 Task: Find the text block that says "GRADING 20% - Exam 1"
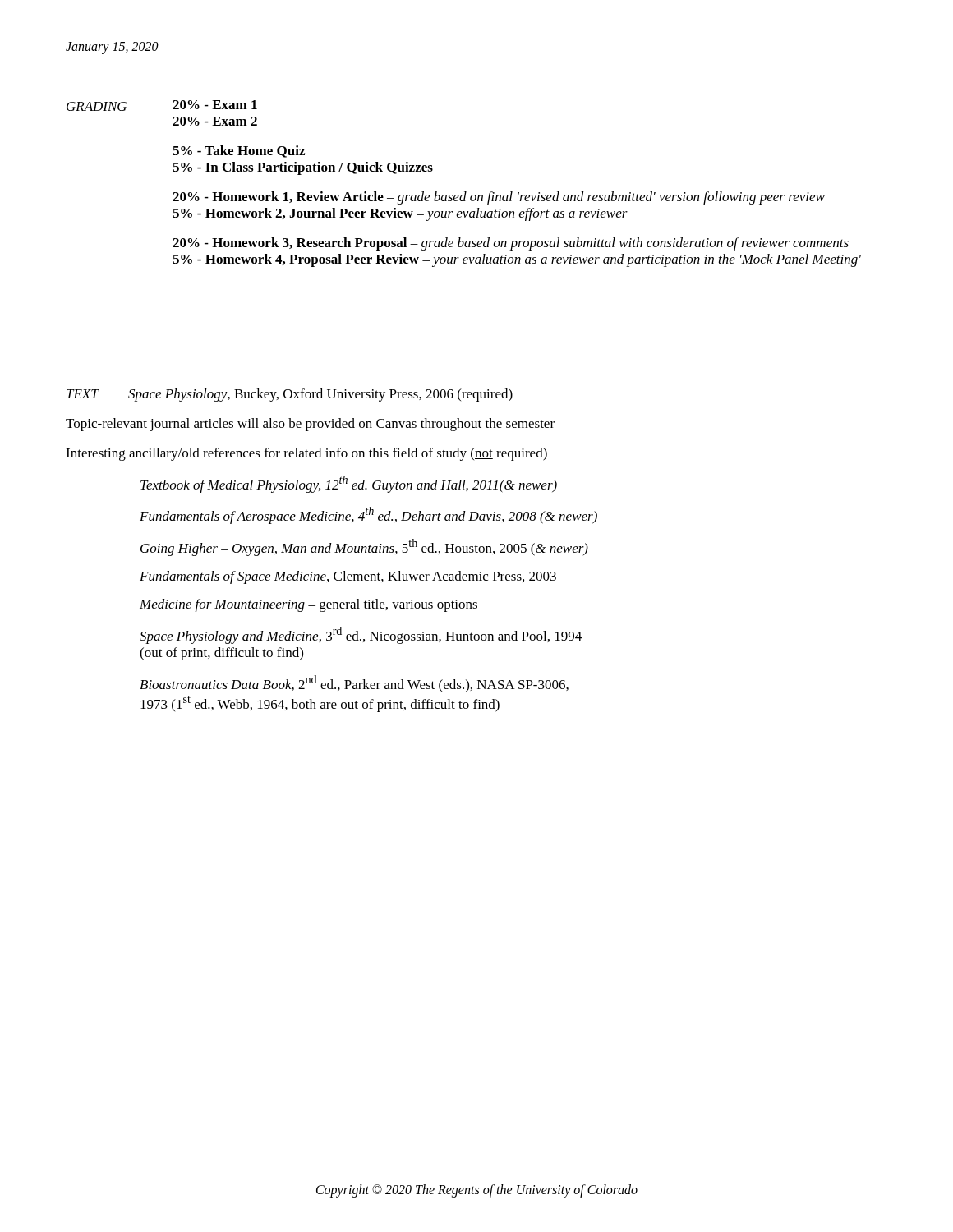96,106
